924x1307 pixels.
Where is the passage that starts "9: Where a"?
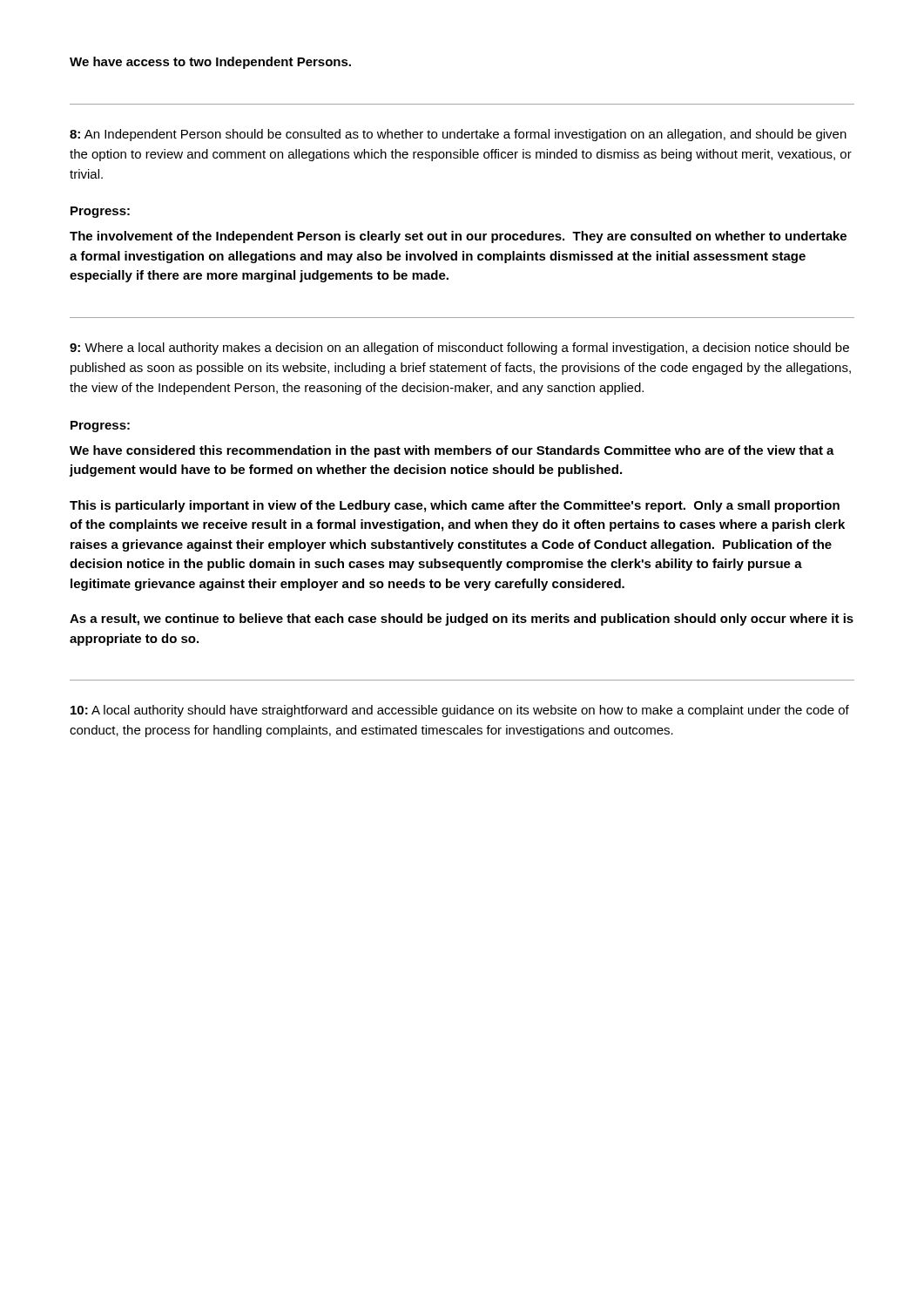461,367
